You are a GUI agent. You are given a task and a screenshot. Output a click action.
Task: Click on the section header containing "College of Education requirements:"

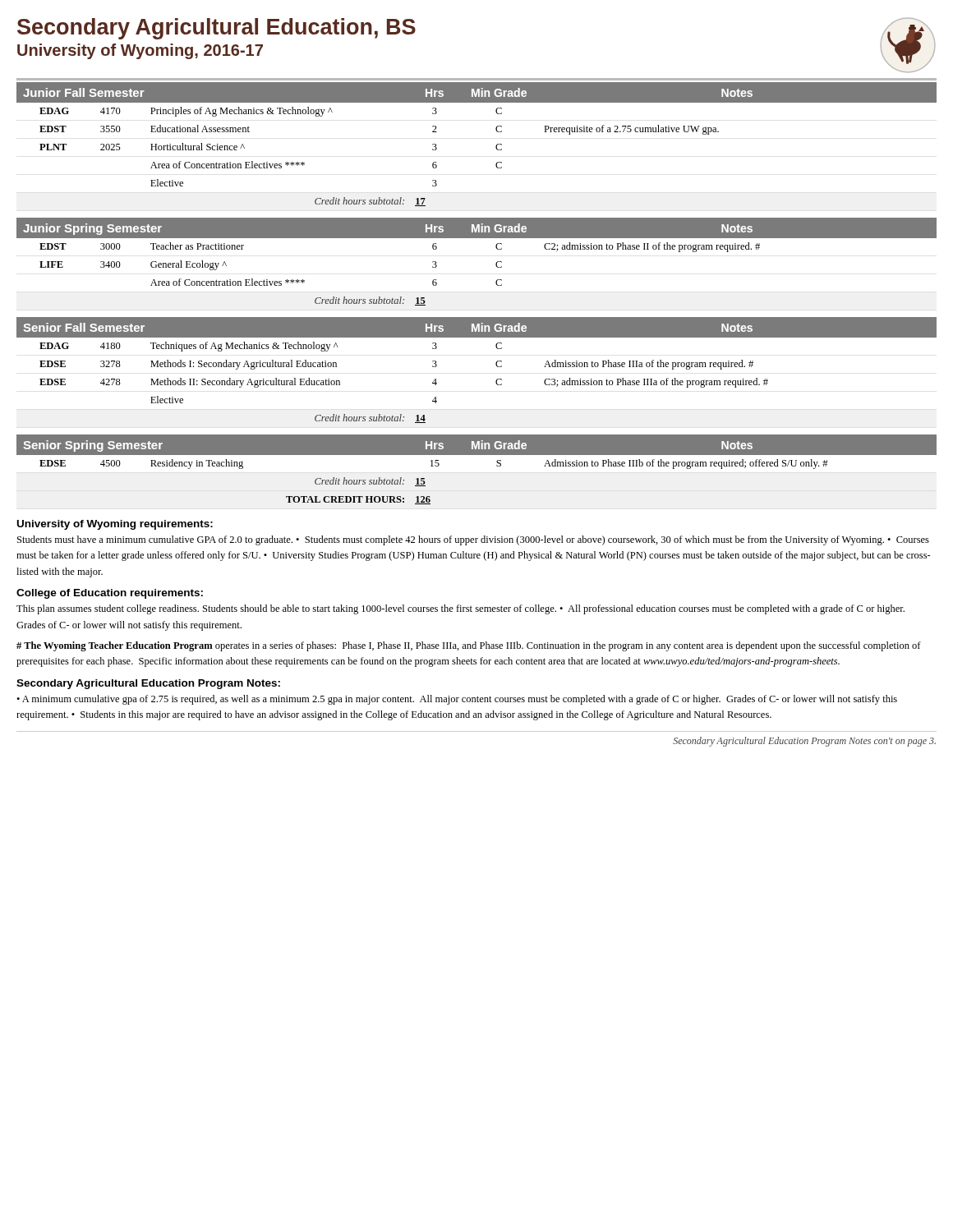pos(110,593)
